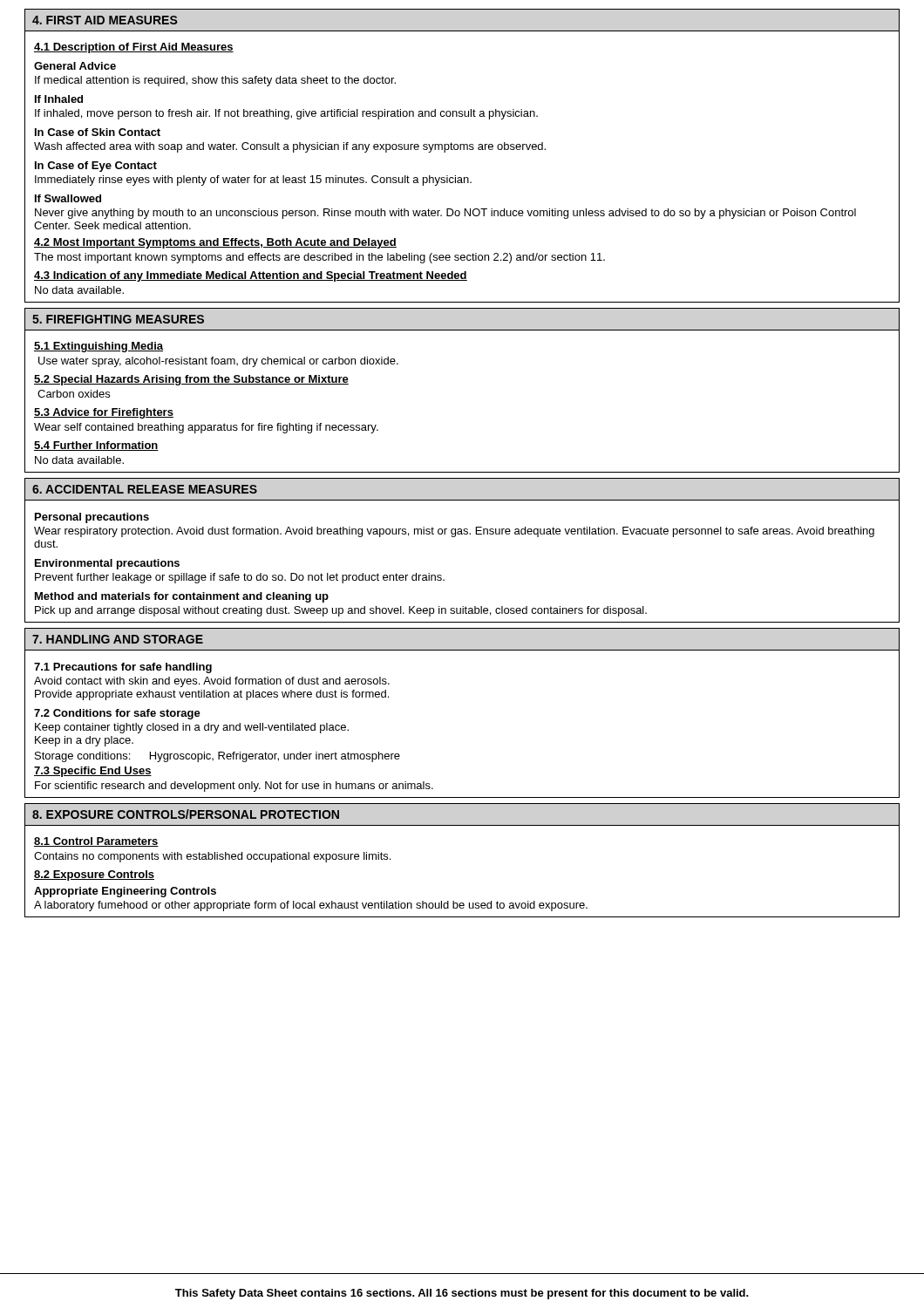Find the passage starting "Storage conditions: Hygroscopic, Refrigerator,"

[x=217, y=756]
